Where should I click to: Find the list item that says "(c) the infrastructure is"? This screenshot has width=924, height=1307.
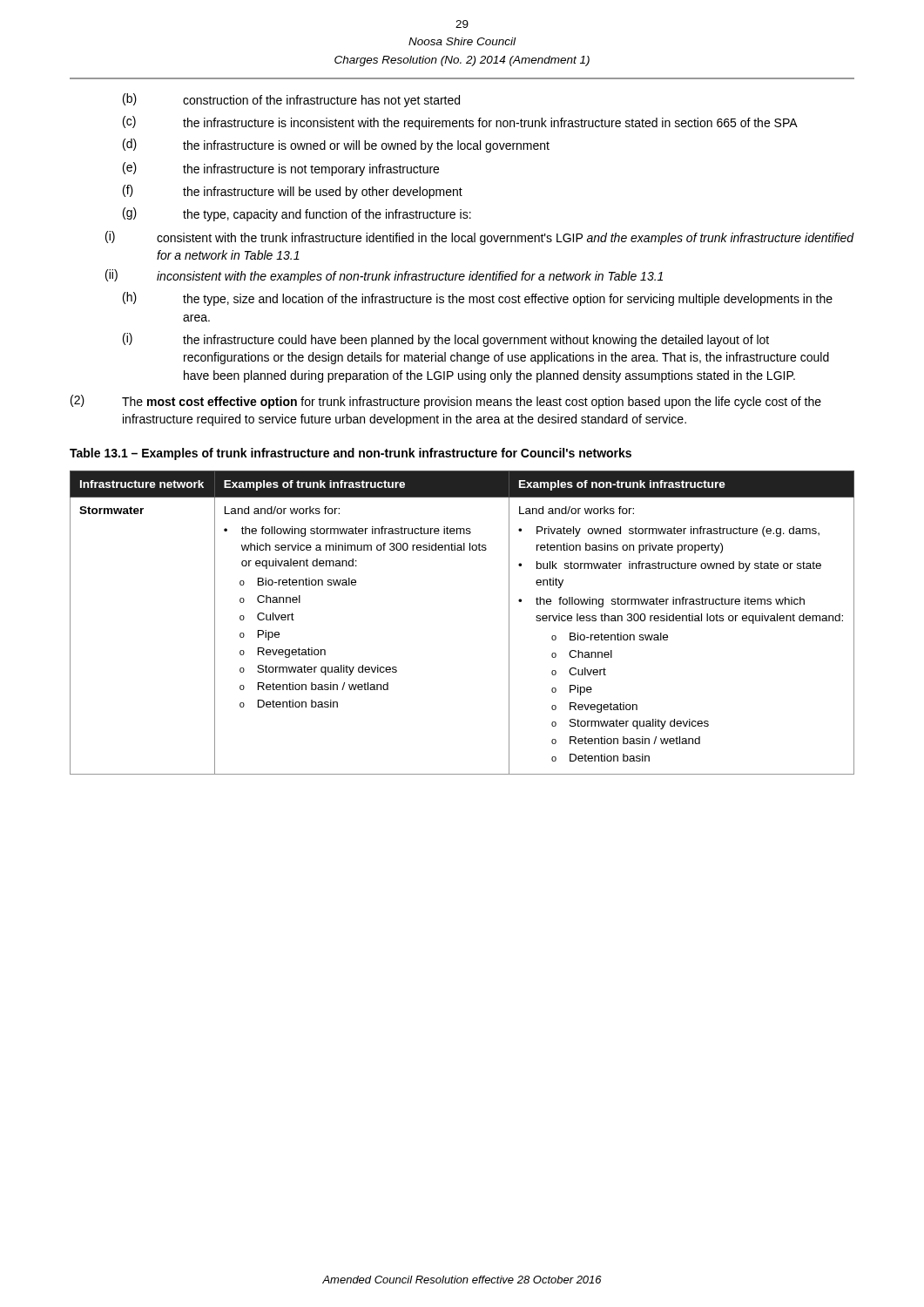coord(462,123)
